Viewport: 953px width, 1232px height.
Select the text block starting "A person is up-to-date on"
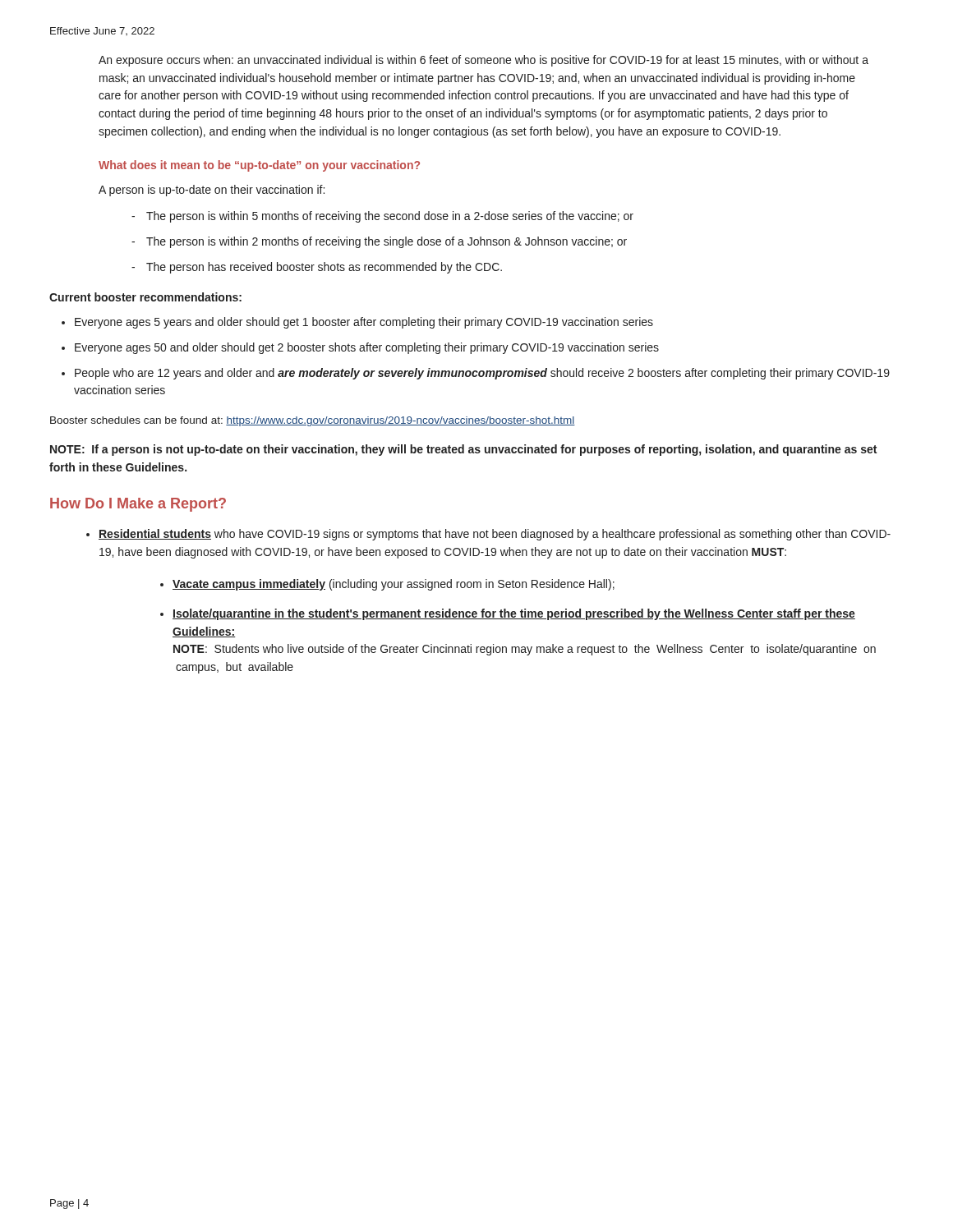(212, 190)
